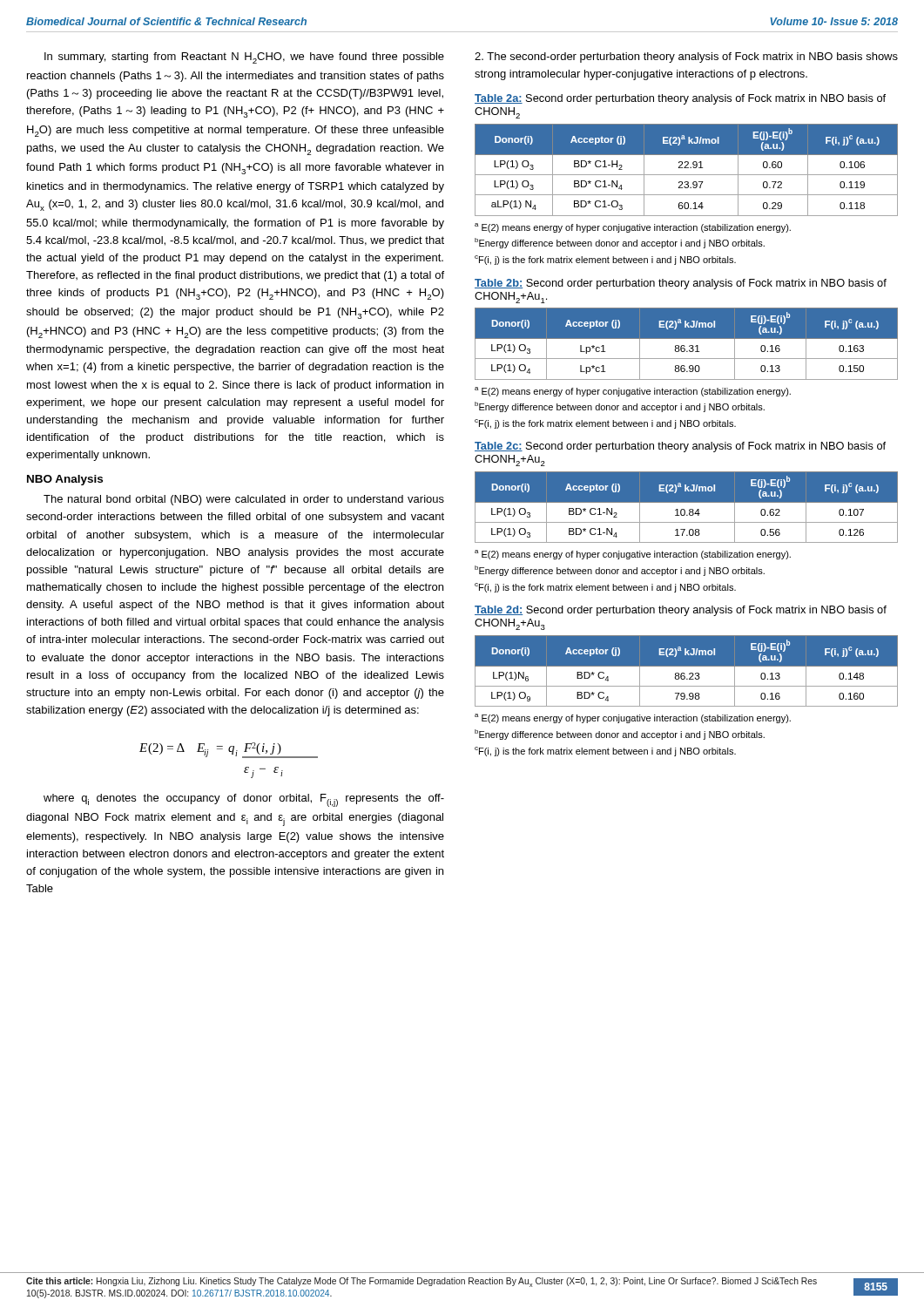This screenshot has height=1307, width=924.
Task: Find the passage starting "Table 2b: Second order perturbation theory analysis of"
Action: point(681,290)
